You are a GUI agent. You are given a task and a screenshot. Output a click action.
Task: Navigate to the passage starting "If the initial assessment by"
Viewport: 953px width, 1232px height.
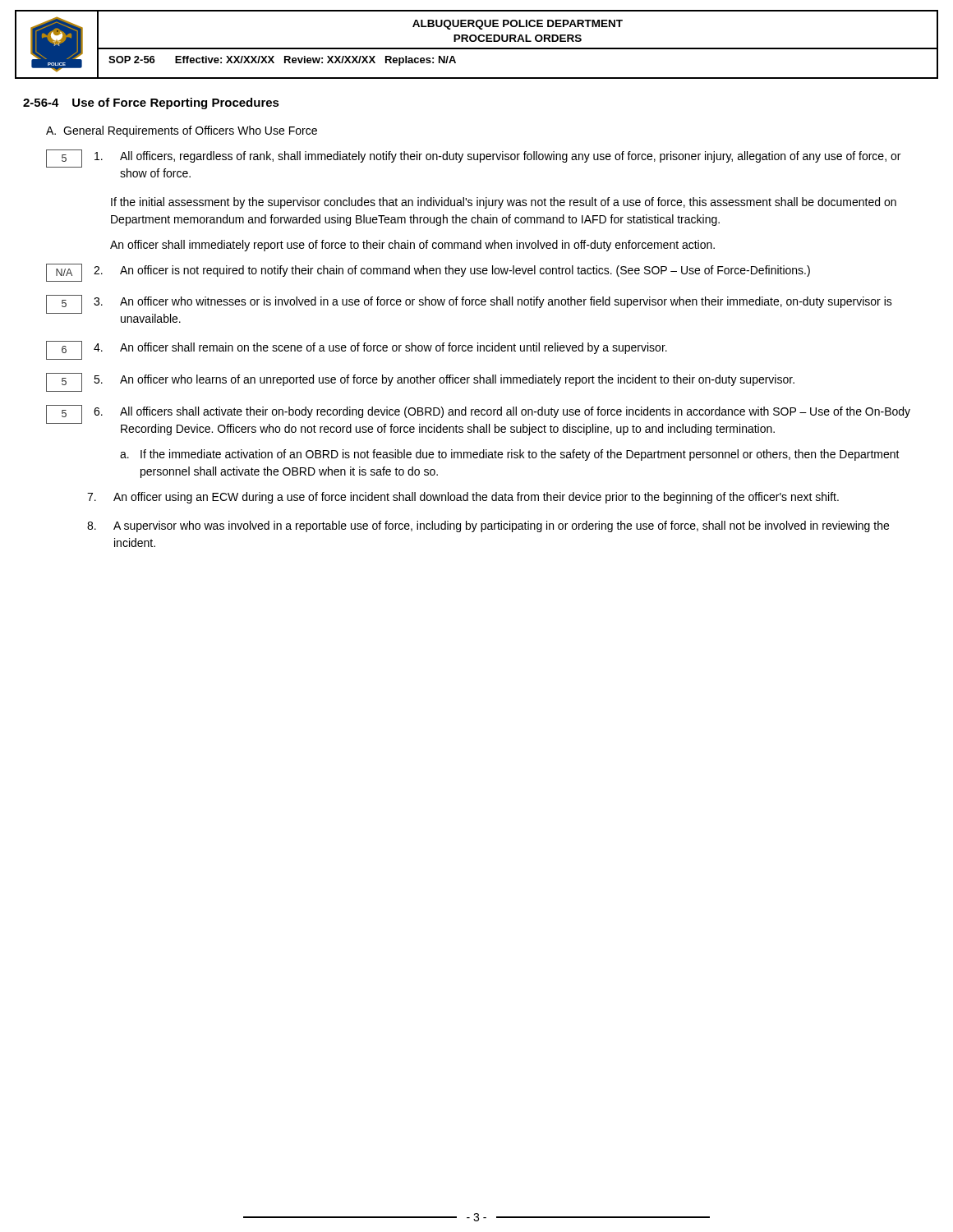(503, 210)
